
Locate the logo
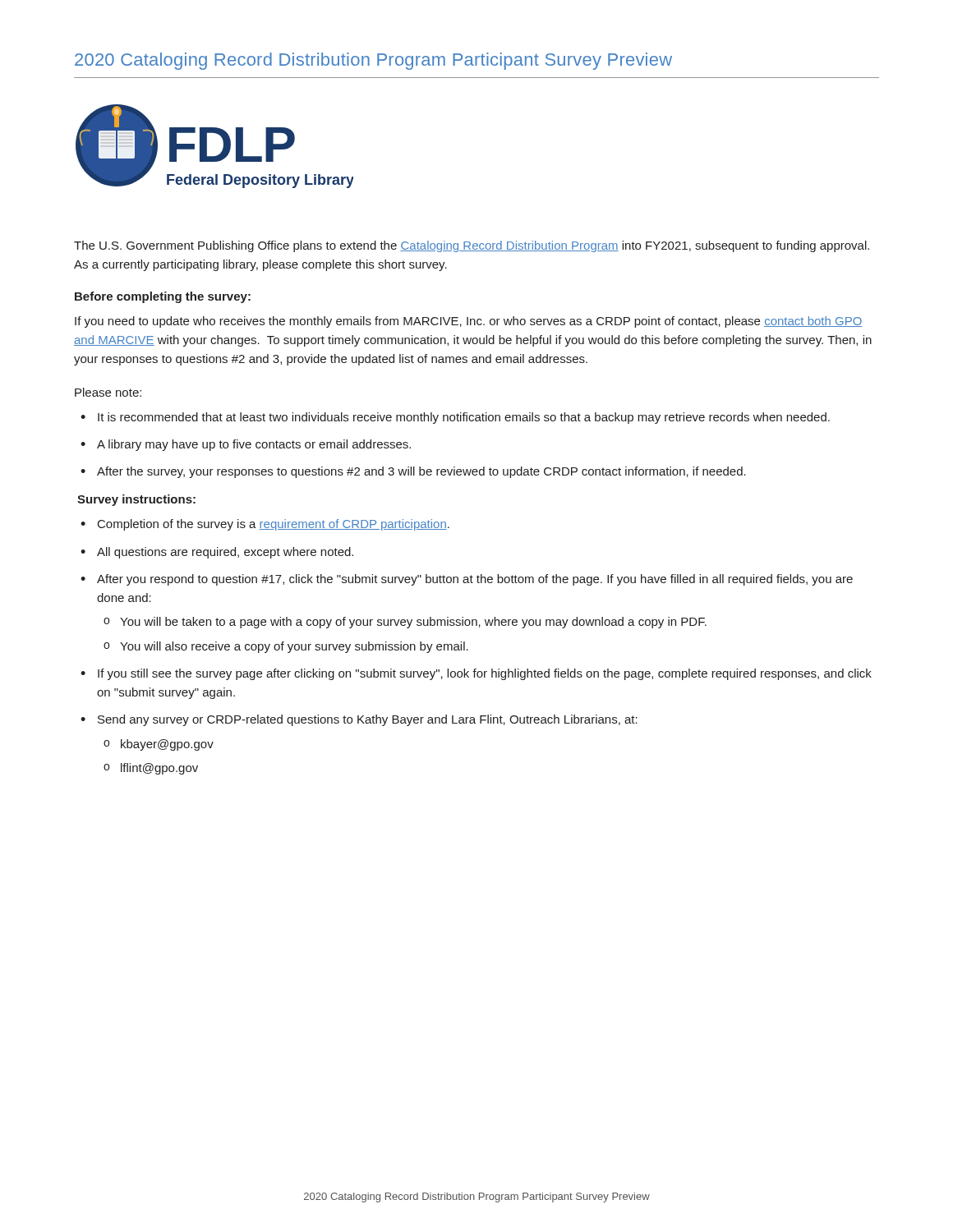476,156
